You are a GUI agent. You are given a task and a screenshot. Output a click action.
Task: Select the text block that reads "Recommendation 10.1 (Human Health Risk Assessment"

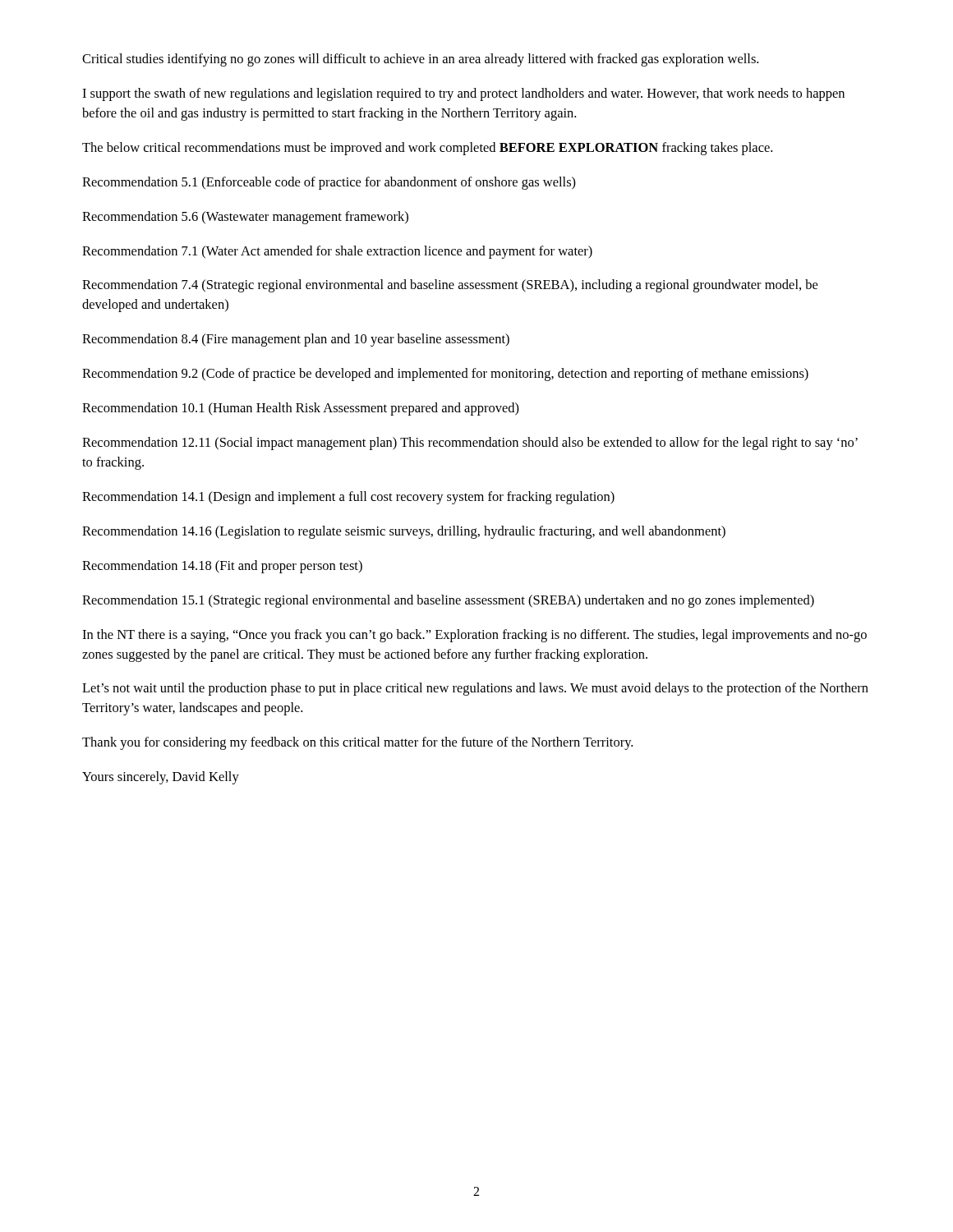pyautogui.click(x=301, y=408)
